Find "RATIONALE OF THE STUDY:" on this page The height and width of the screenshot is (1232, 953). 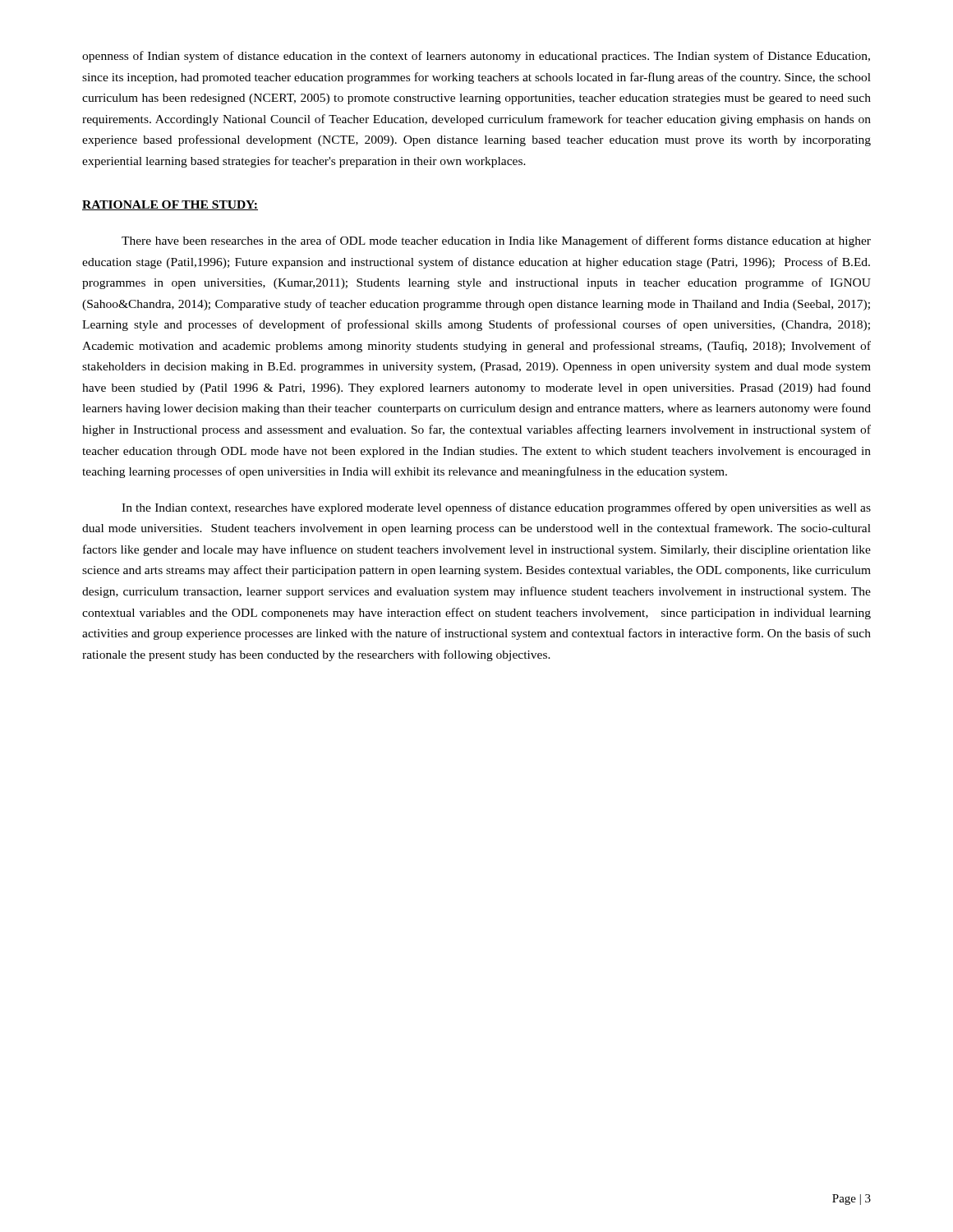170,204
